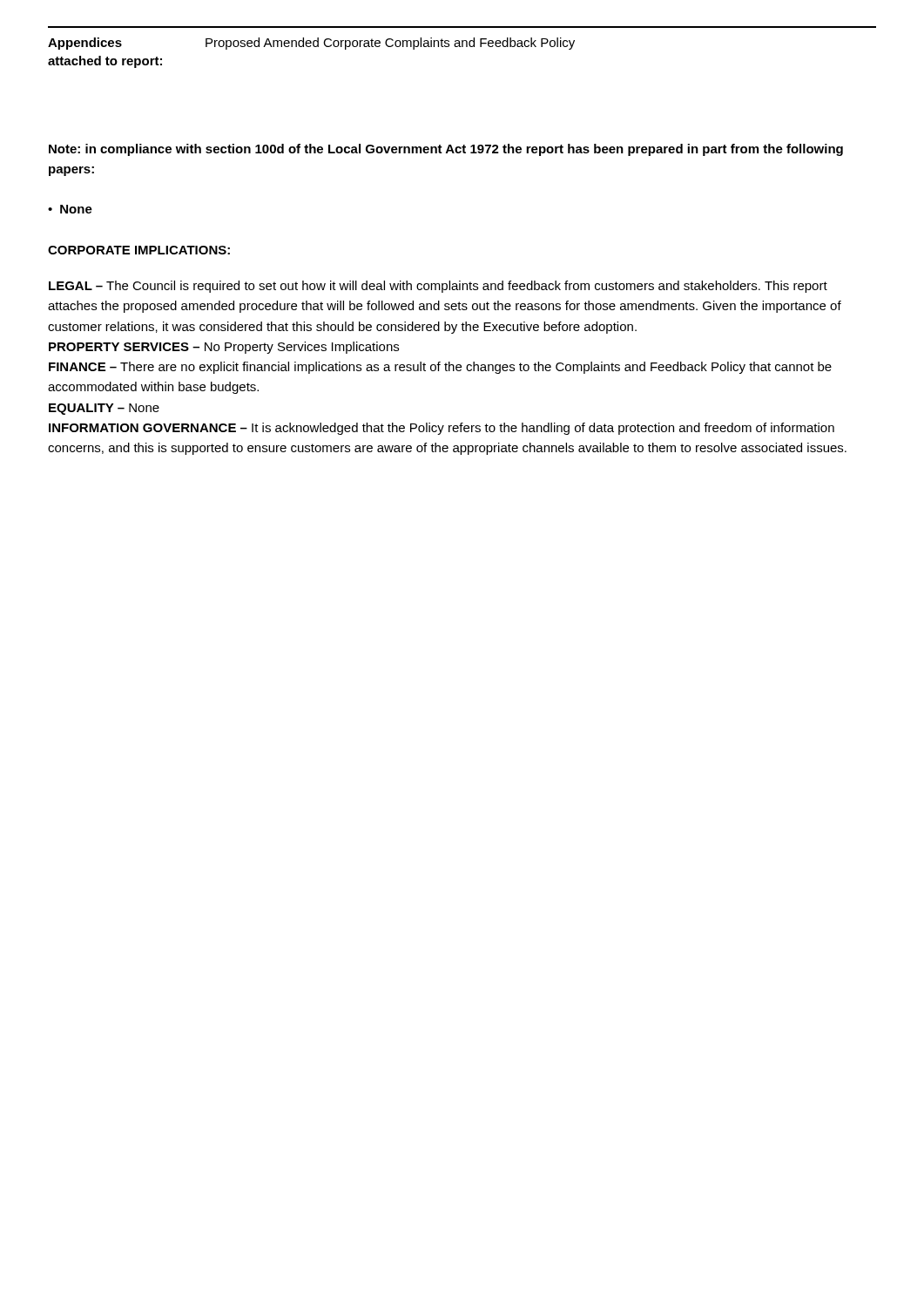
Task: Select the passage starting "LEGAL – The Council"
Action: [x=462, y=367]
